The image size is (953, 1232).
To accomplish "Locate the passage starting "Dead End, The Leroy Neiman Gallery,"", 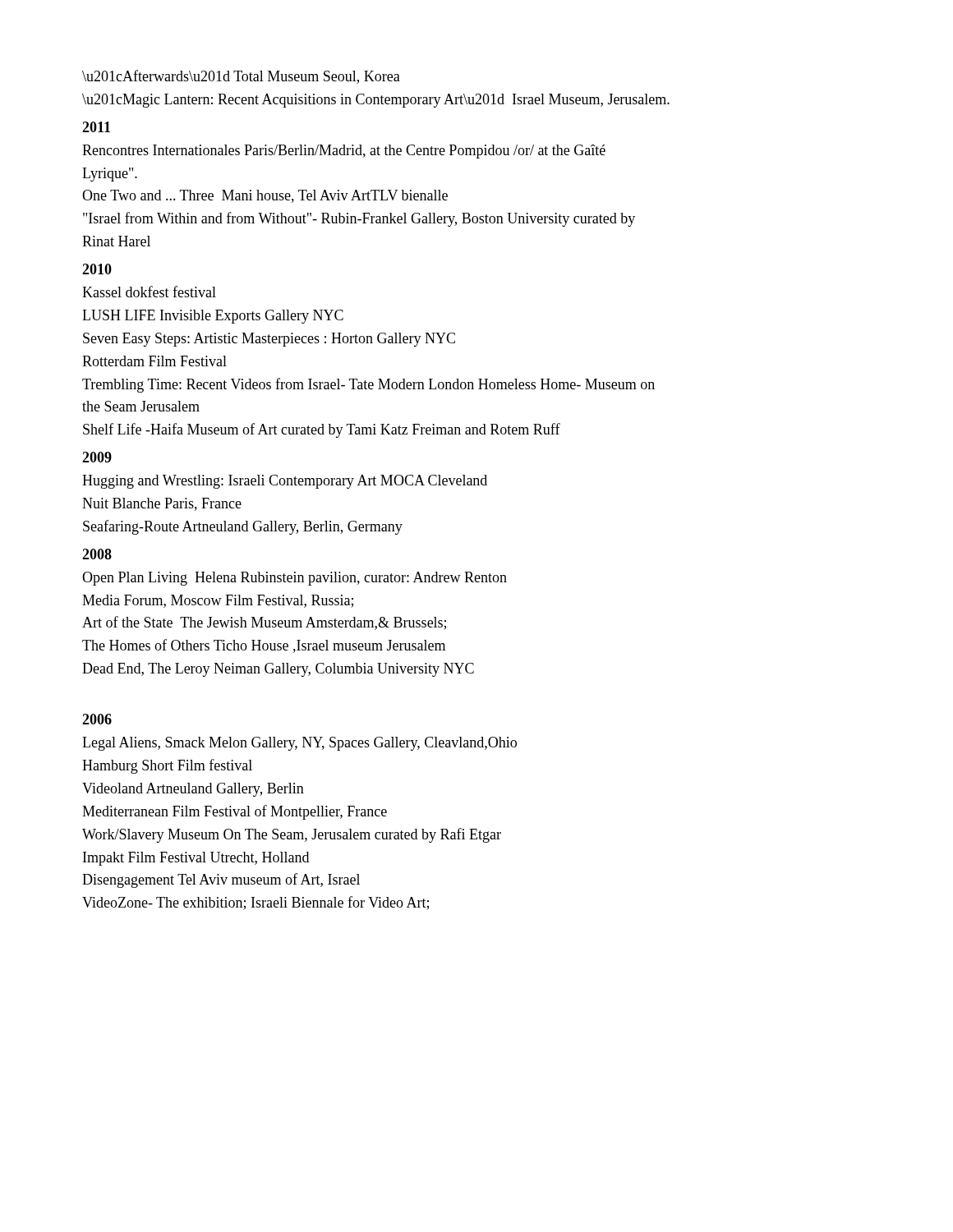I will click(x=278, y=669).
